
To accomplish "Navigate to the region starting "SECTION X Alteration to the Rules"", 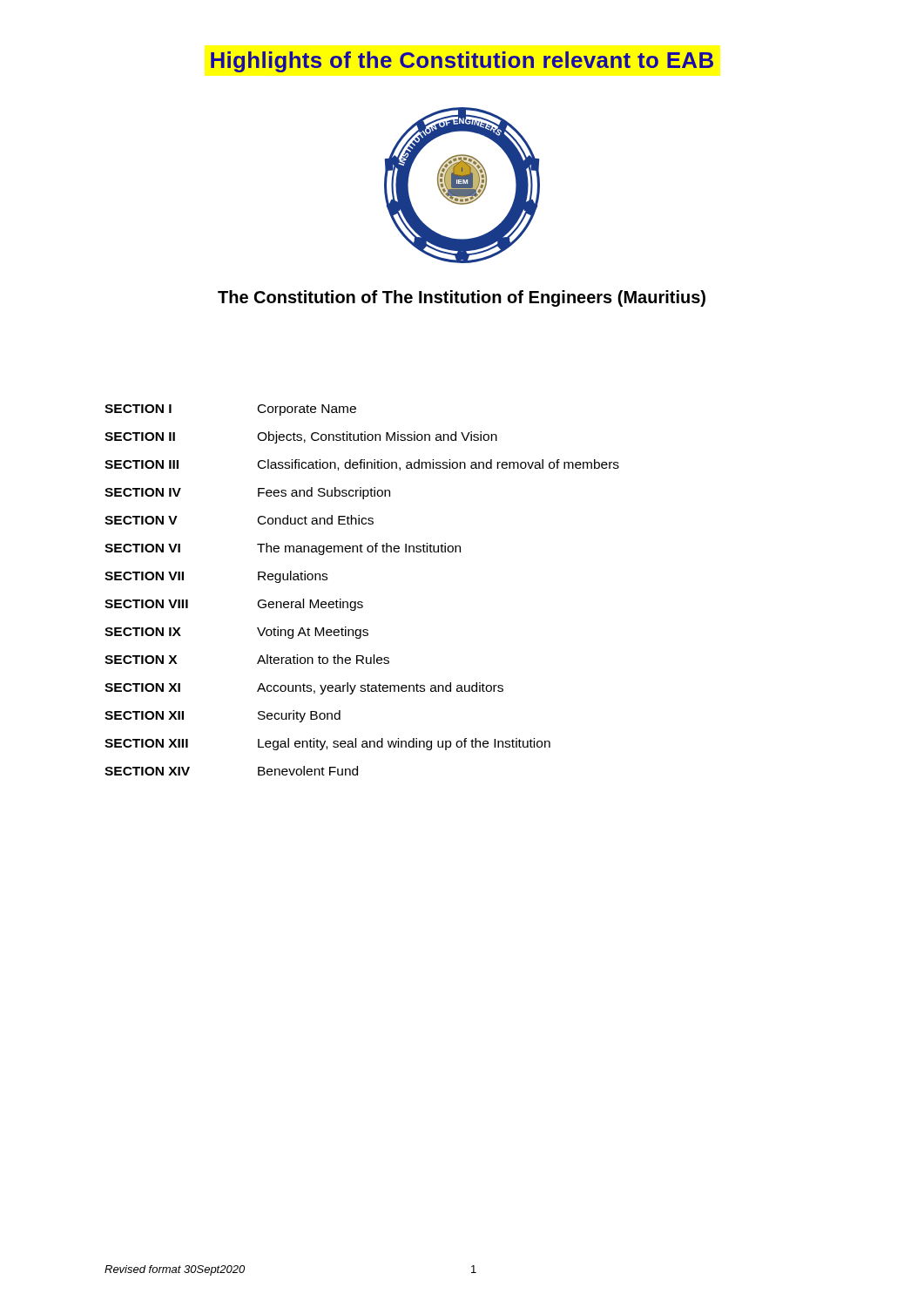I will (x=247, y=660).
